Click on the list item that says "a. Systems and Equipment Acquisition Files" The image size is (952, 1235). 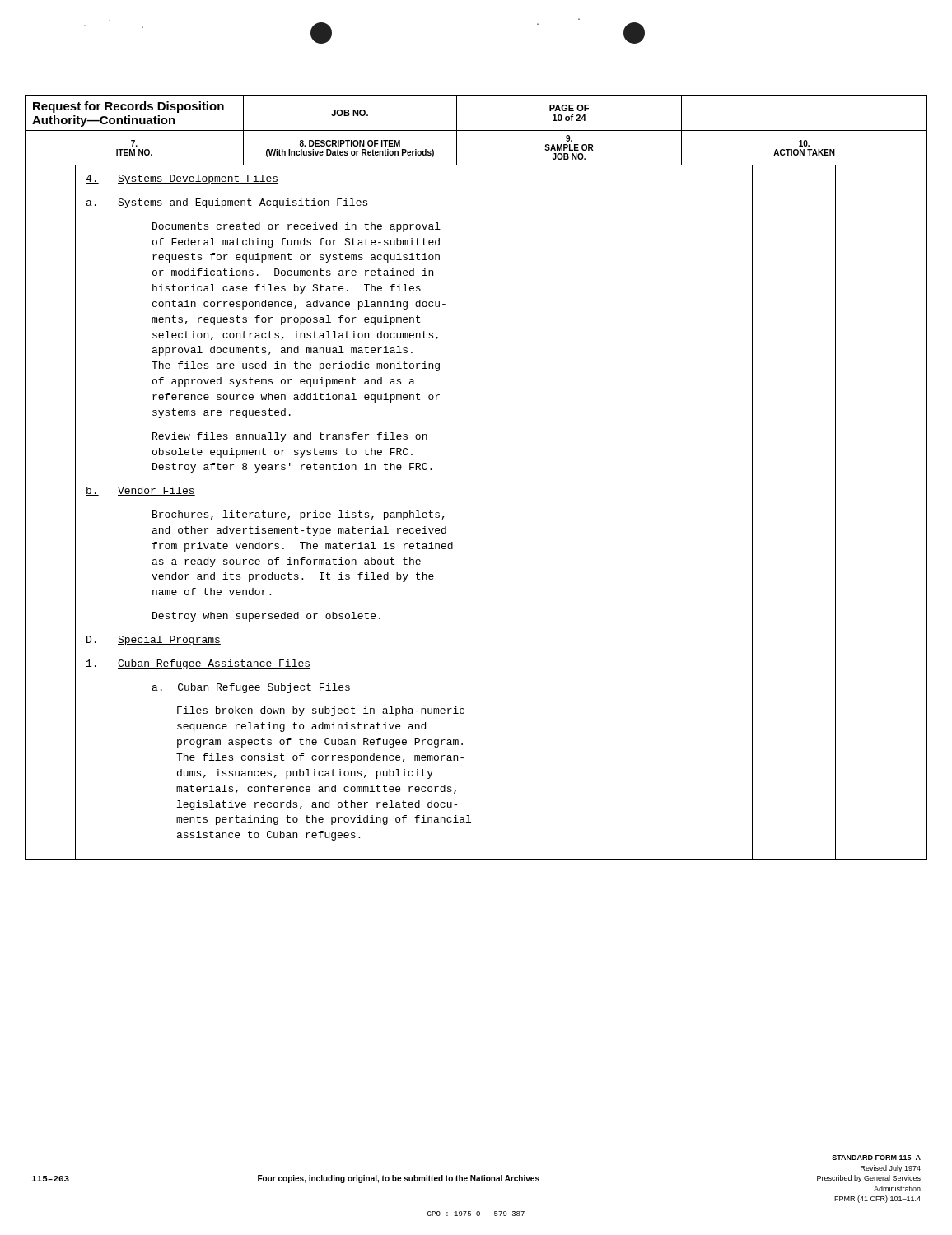(227, 203)
